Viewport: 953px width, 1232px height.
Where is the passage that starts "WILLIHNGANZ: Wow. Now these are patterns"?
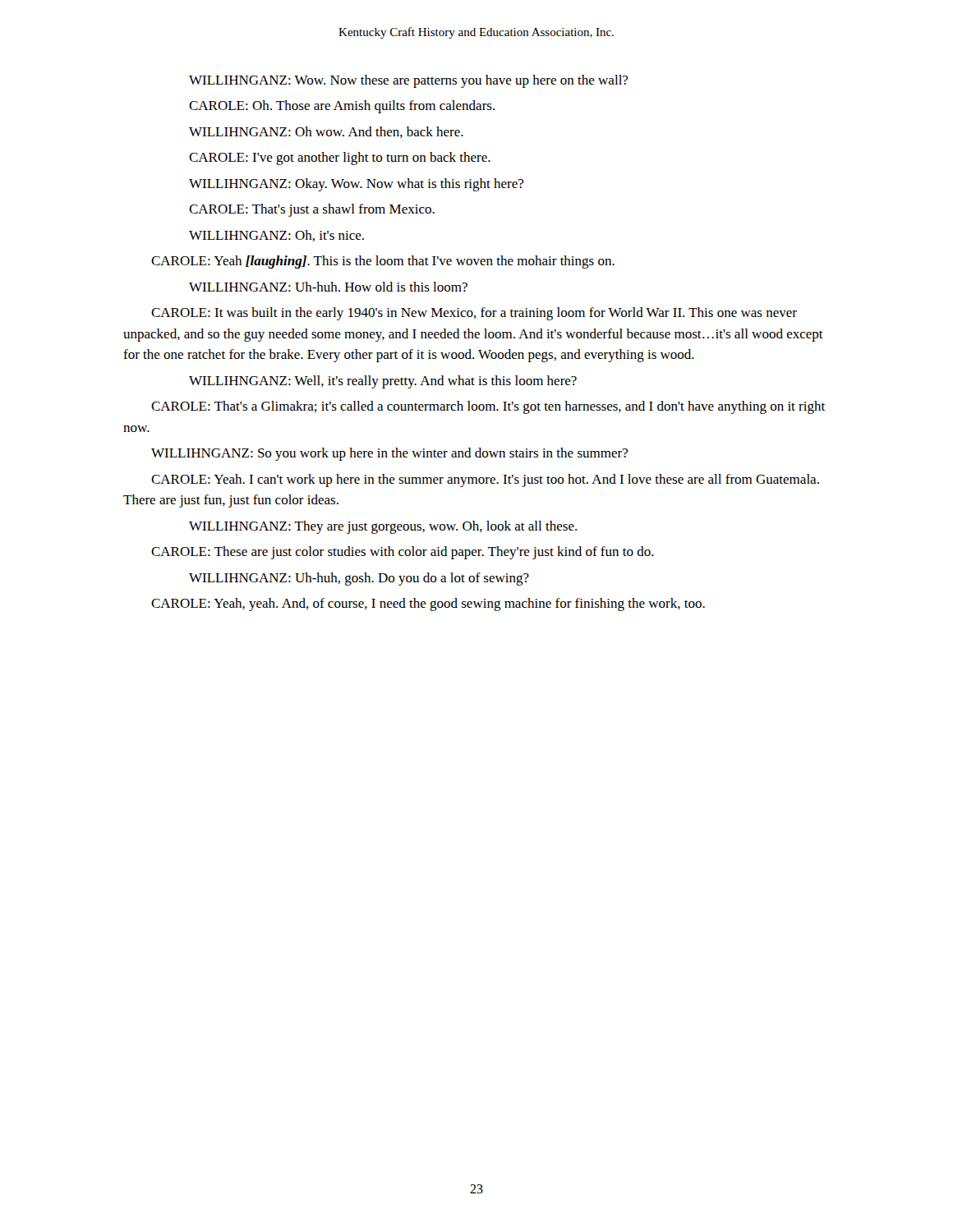(x=409, y=80)
